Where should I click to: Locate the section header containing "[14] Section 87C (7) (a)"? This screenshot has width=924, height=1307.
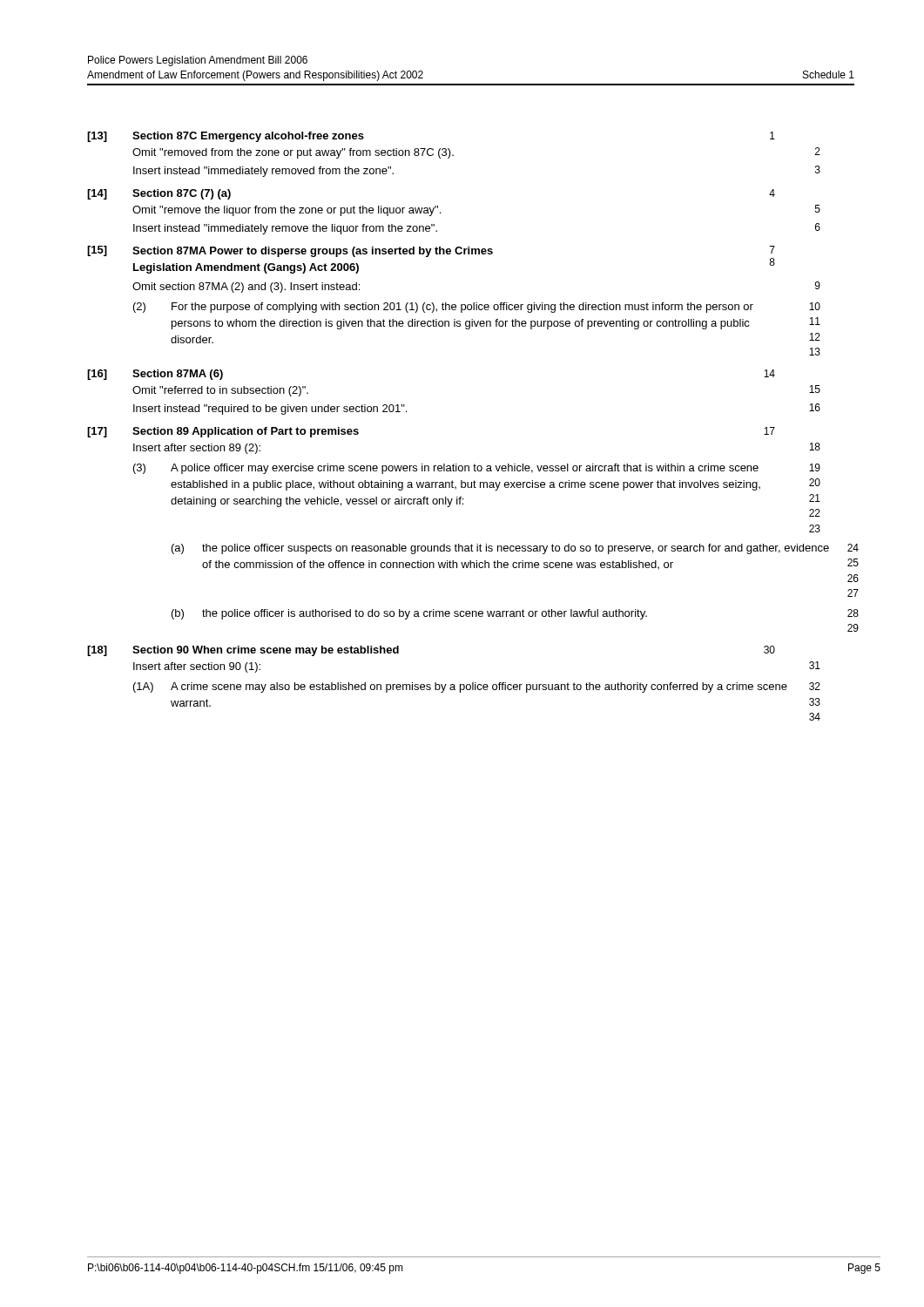pos(159,193)
